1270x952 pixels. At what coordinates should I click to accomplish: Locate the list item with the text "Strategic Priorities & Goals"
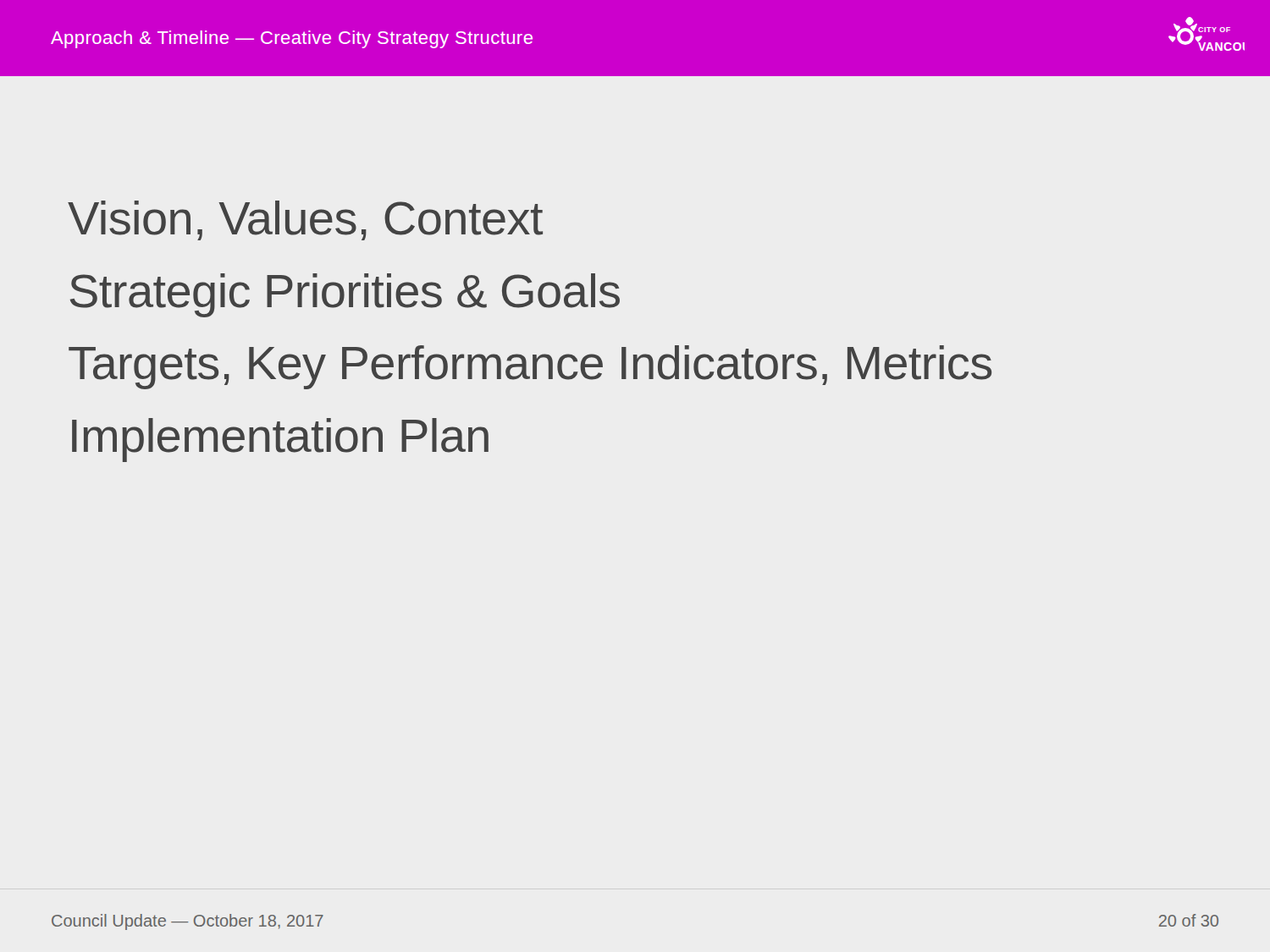pos(533,291)
